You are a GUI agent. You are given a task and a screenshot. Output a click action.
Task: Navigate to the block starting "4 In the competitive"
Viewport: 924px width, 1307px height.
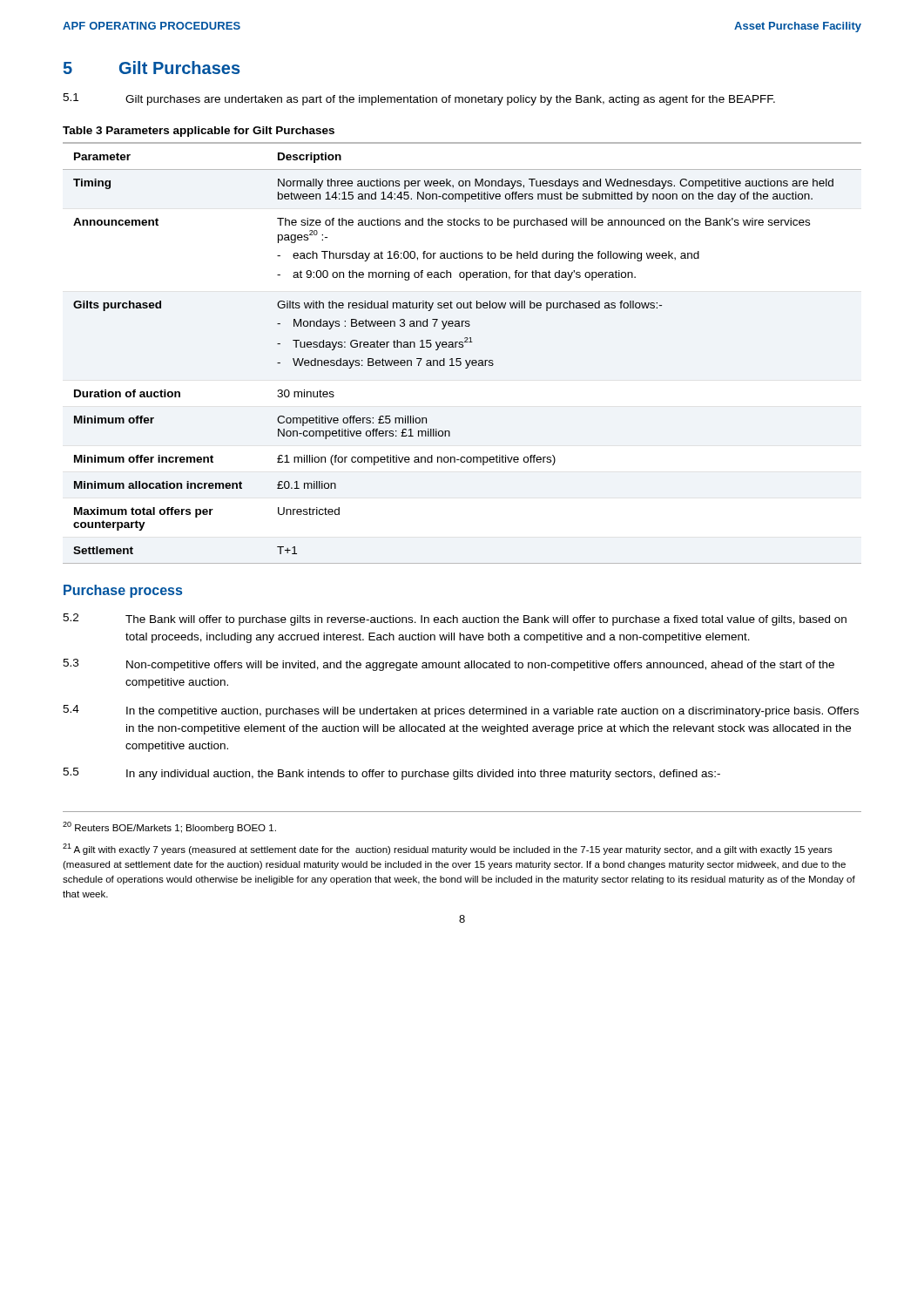[462, 728]
